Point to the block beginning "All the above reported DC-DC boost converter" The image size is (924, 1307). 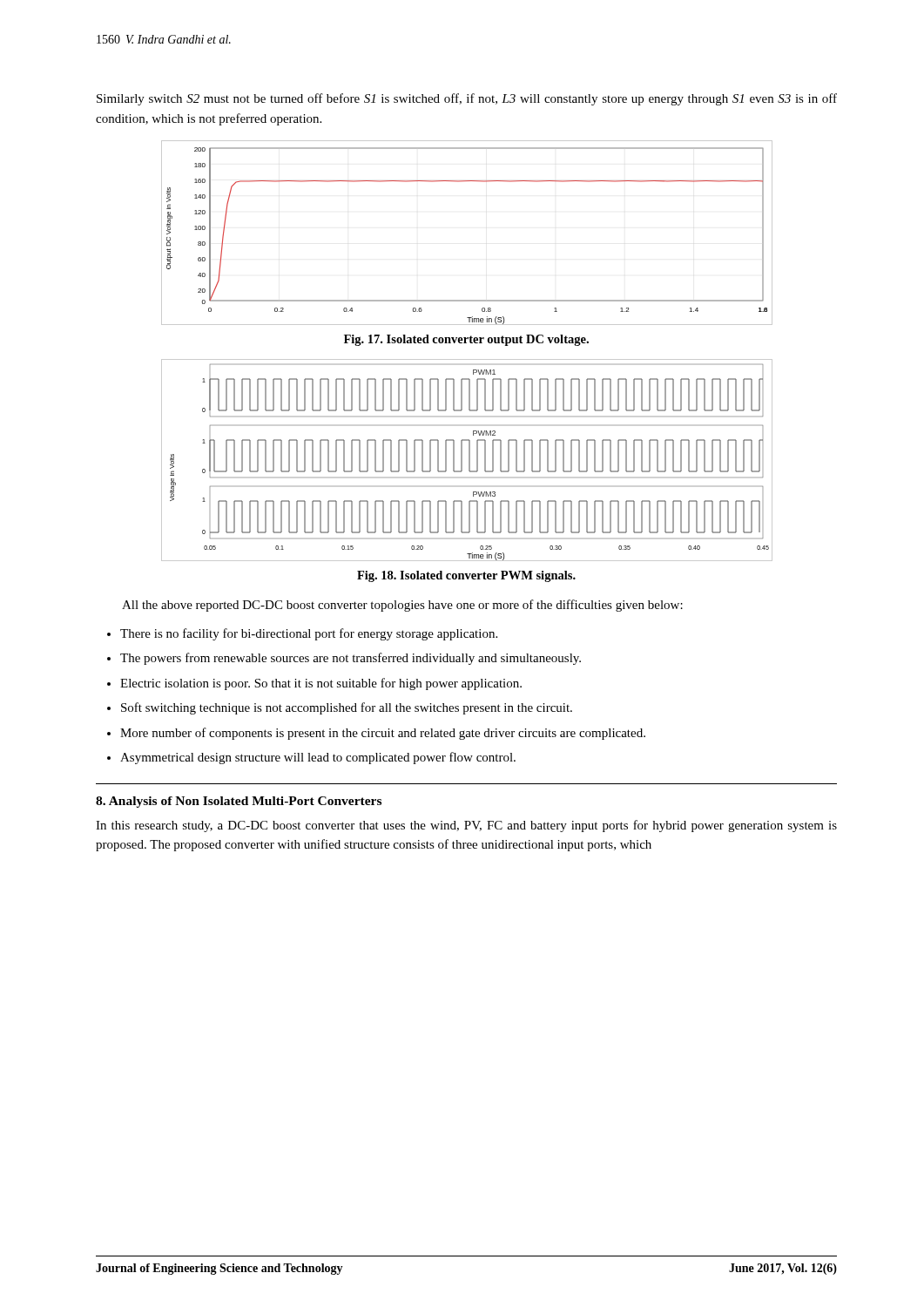coord(466,605)
